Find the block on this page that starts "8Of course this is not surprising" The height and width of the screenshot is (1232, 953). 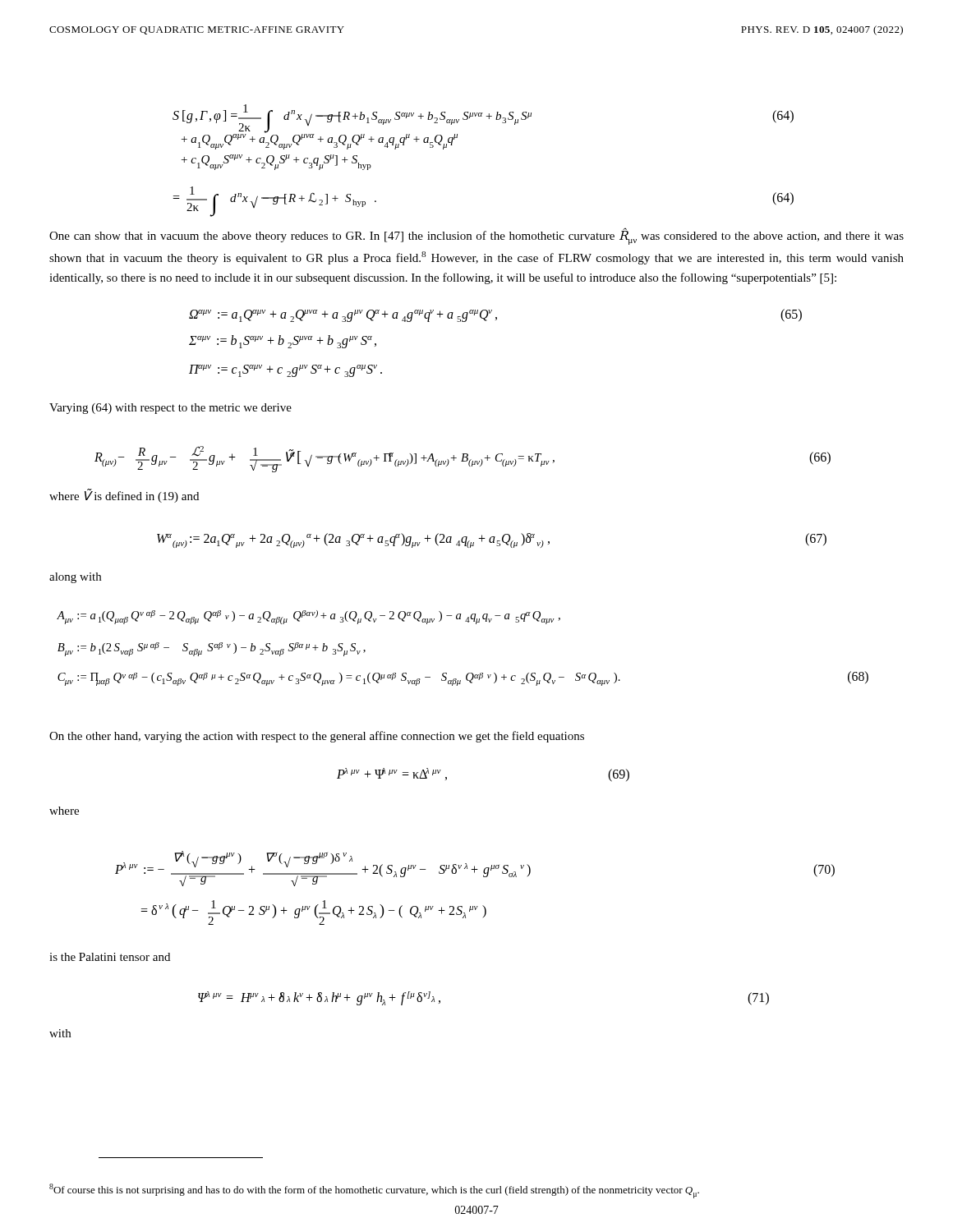(x=375, y=1190)
